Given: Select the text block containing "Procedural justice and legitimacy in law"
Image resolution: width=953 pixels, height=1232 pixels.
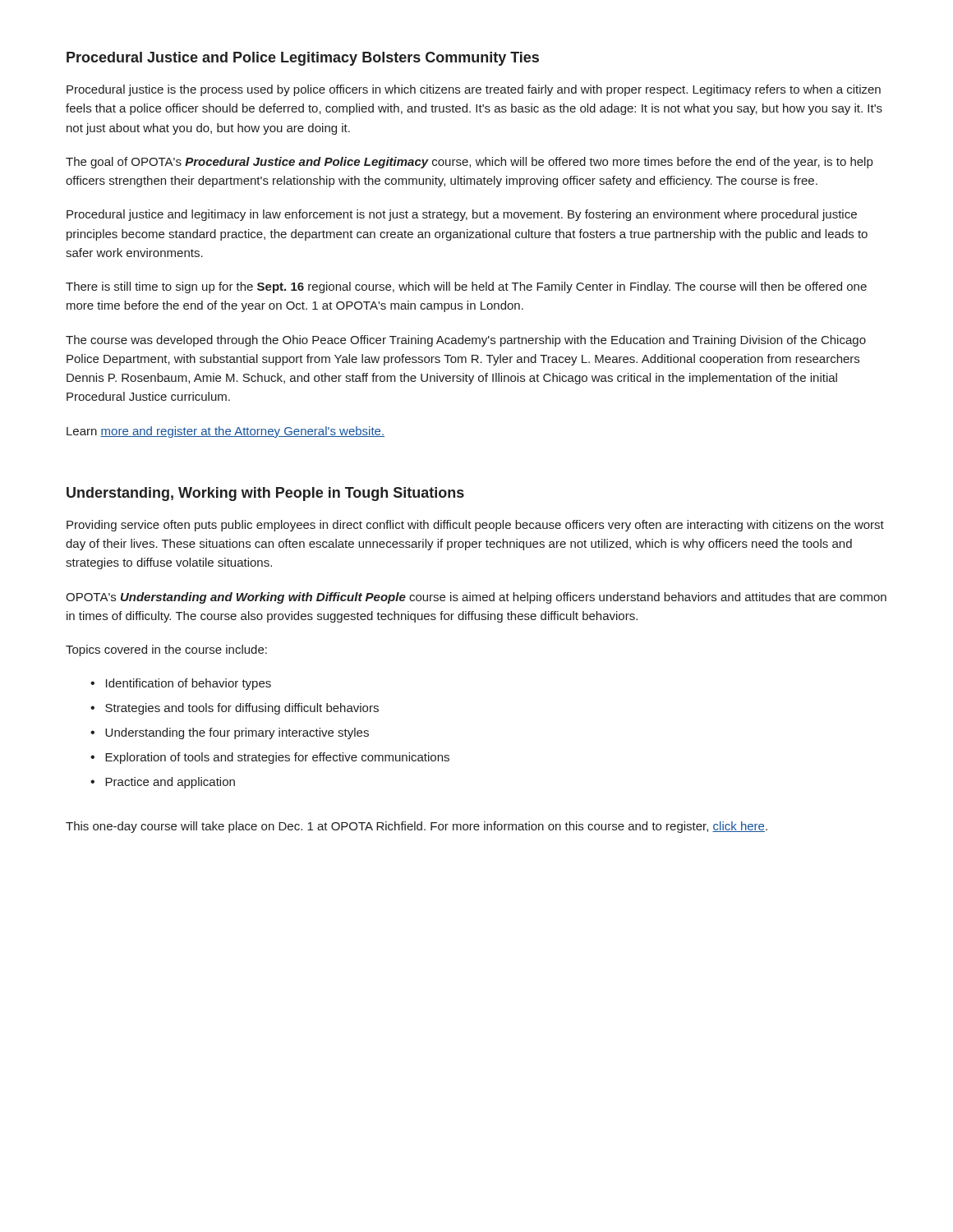Looking at the screenshot, I should 467,233.
